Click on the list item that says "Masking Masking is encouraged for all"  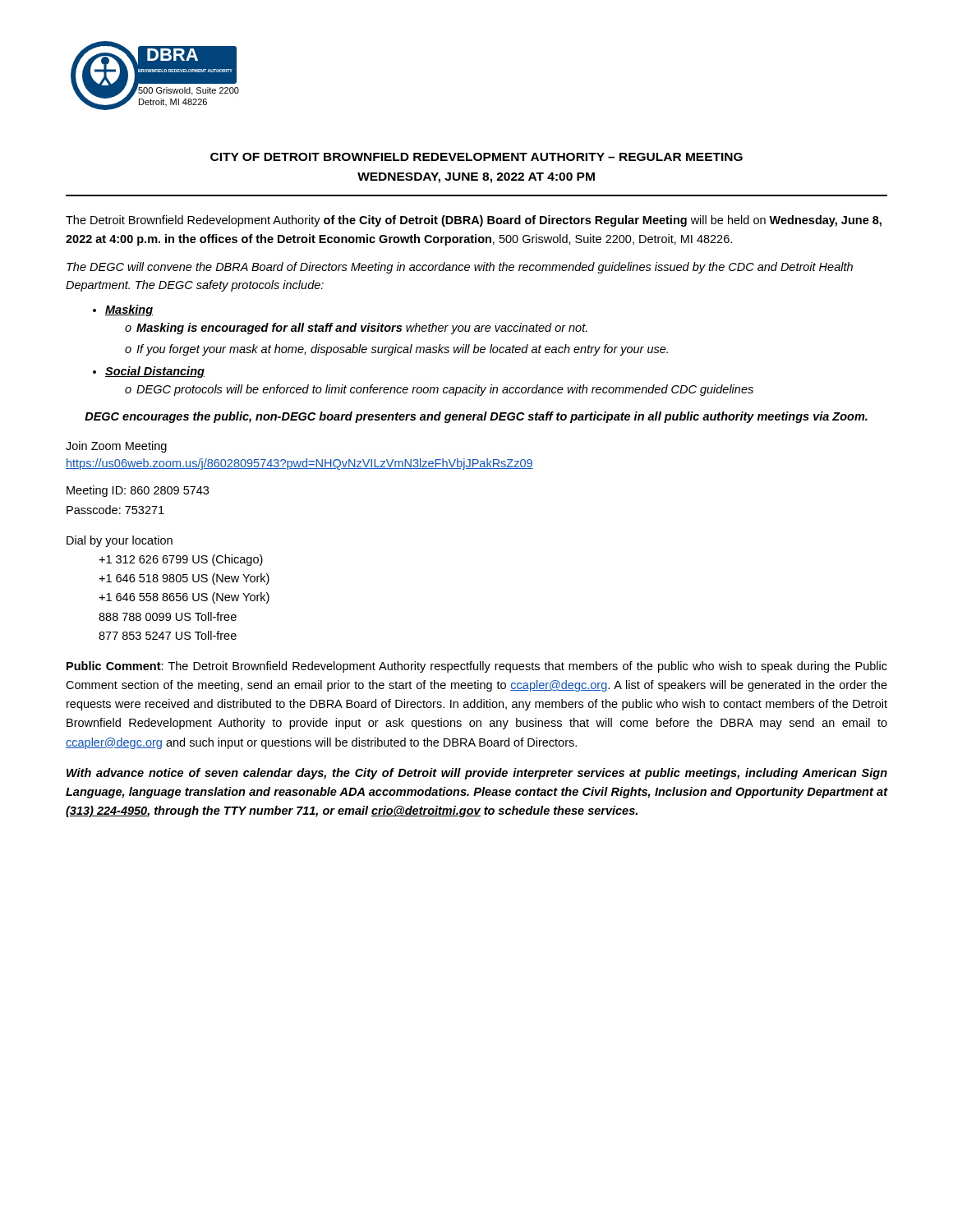tap(496, 331)
